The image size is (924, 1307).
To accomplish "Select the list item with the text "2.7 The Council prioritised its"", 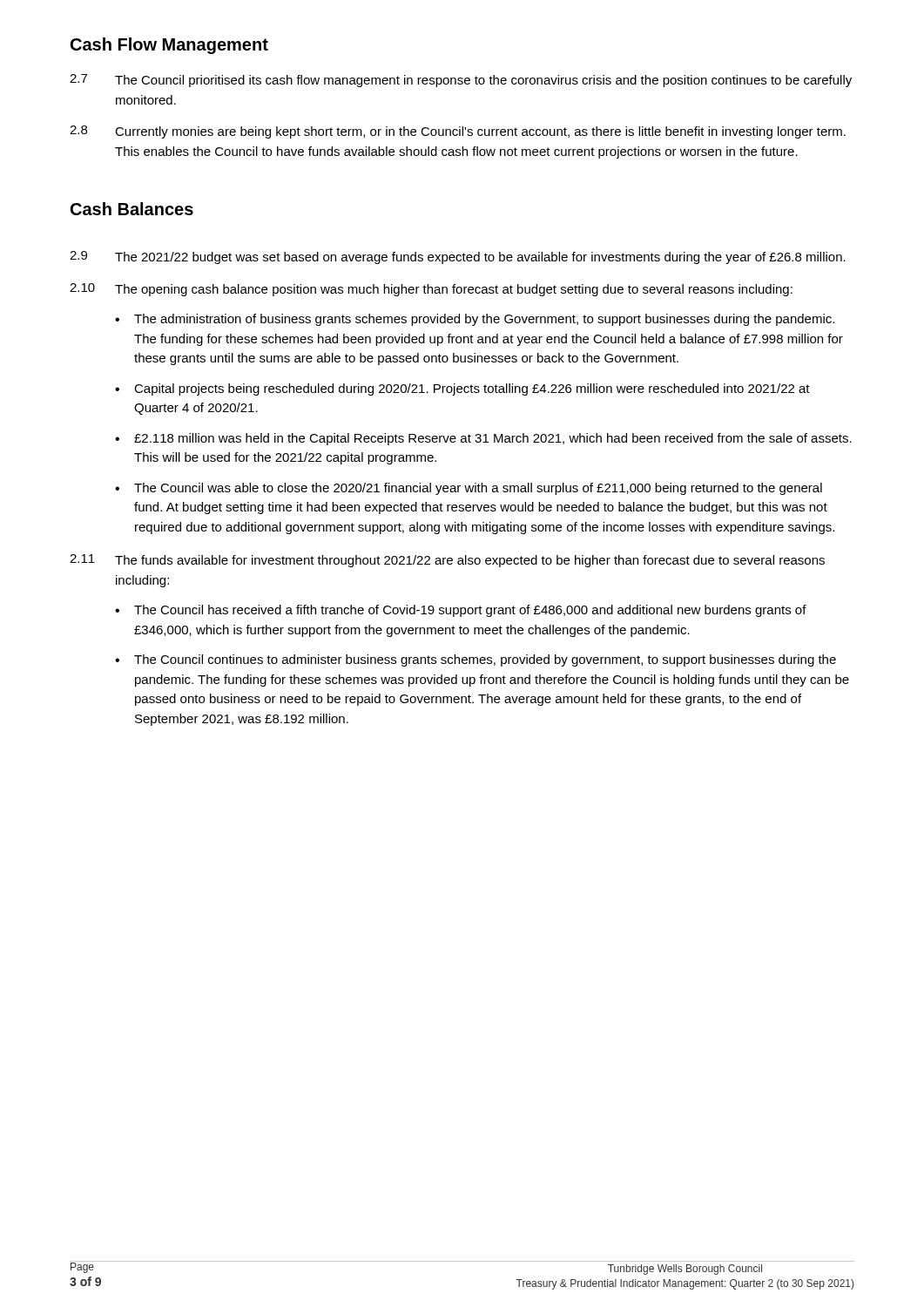I will [x=462, y=90].
